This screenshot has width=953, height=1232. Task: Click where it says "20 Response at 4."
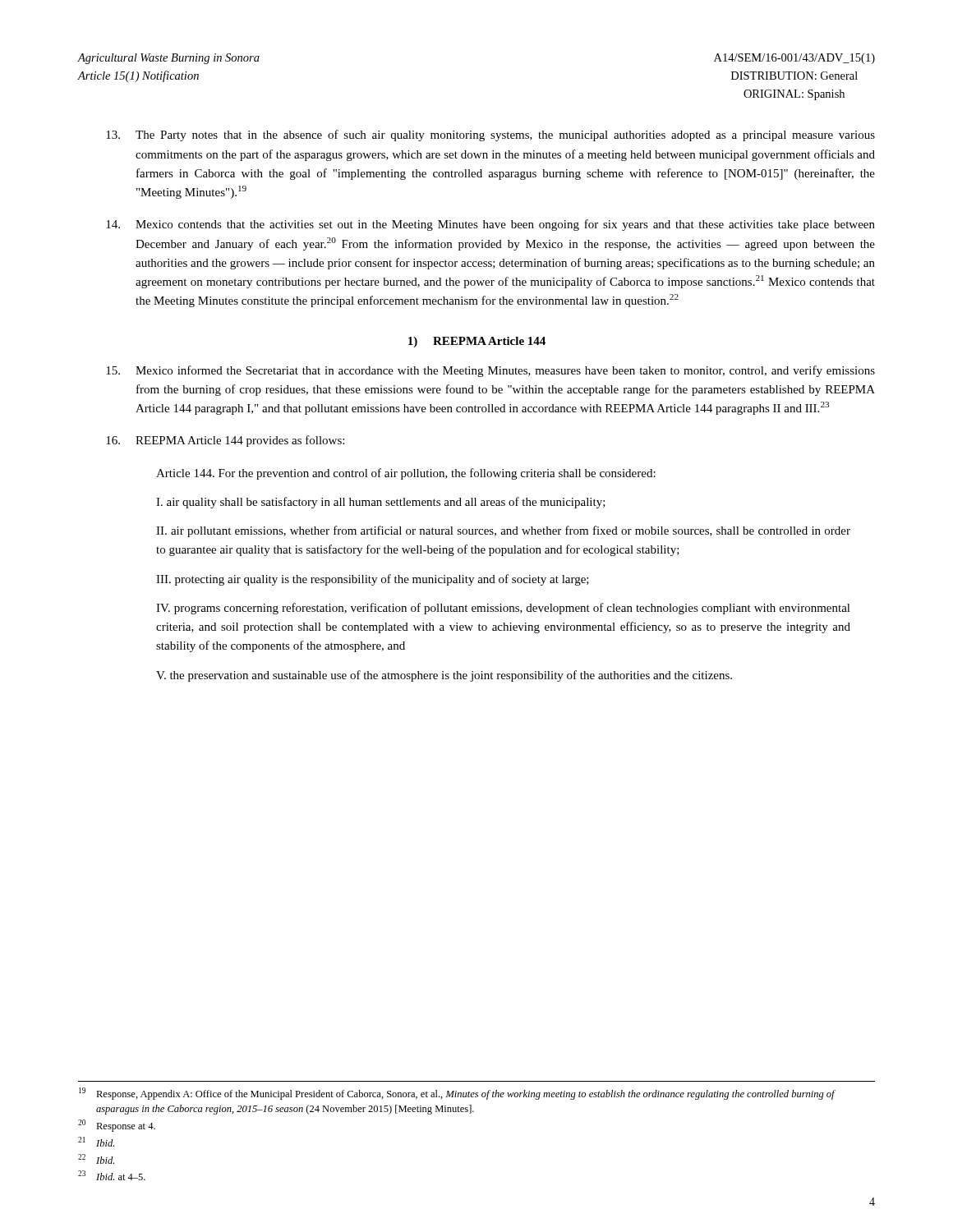[x=117, y=1126]
